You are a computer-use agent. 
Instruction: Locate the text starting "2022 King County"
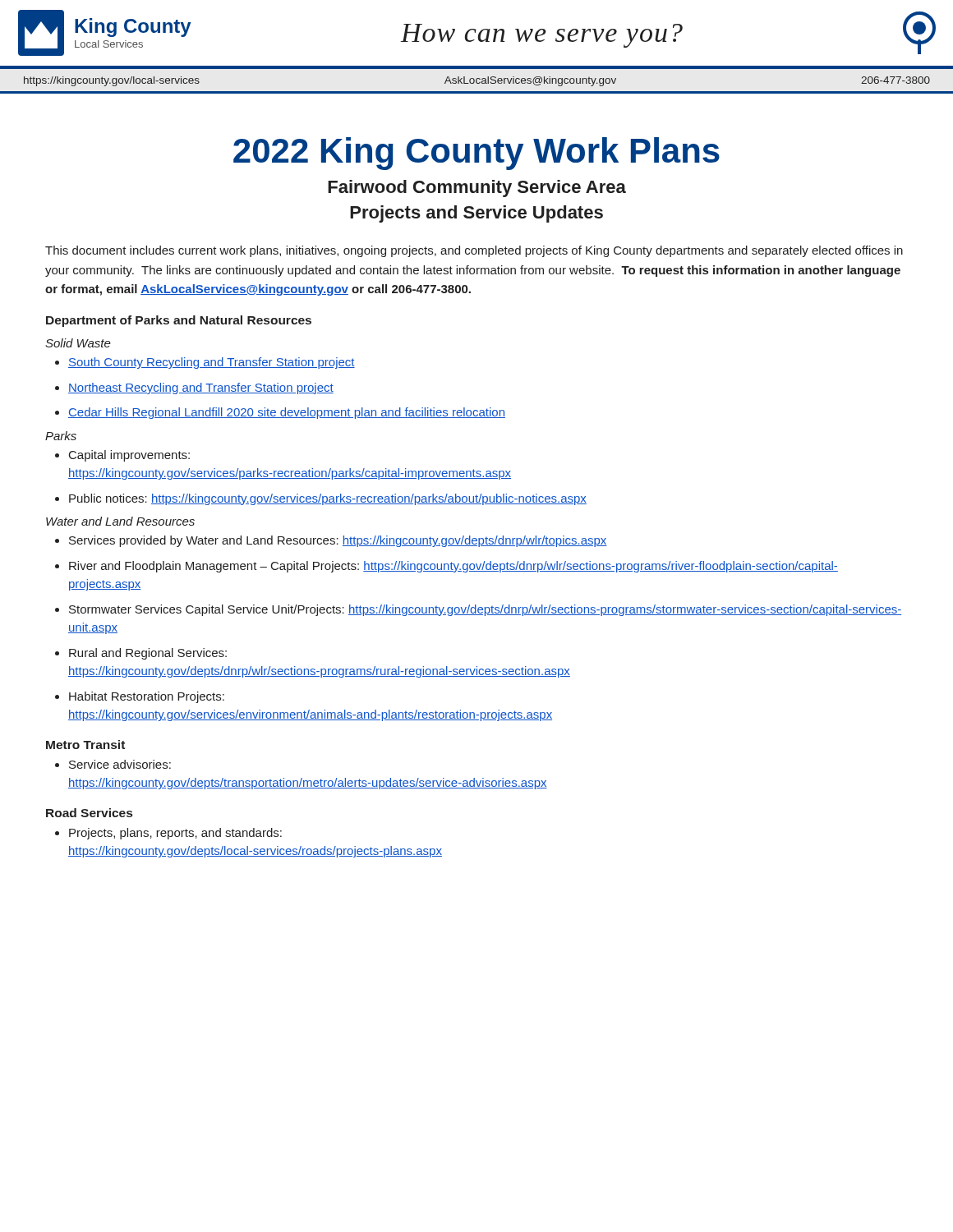[x=476, y=151]
